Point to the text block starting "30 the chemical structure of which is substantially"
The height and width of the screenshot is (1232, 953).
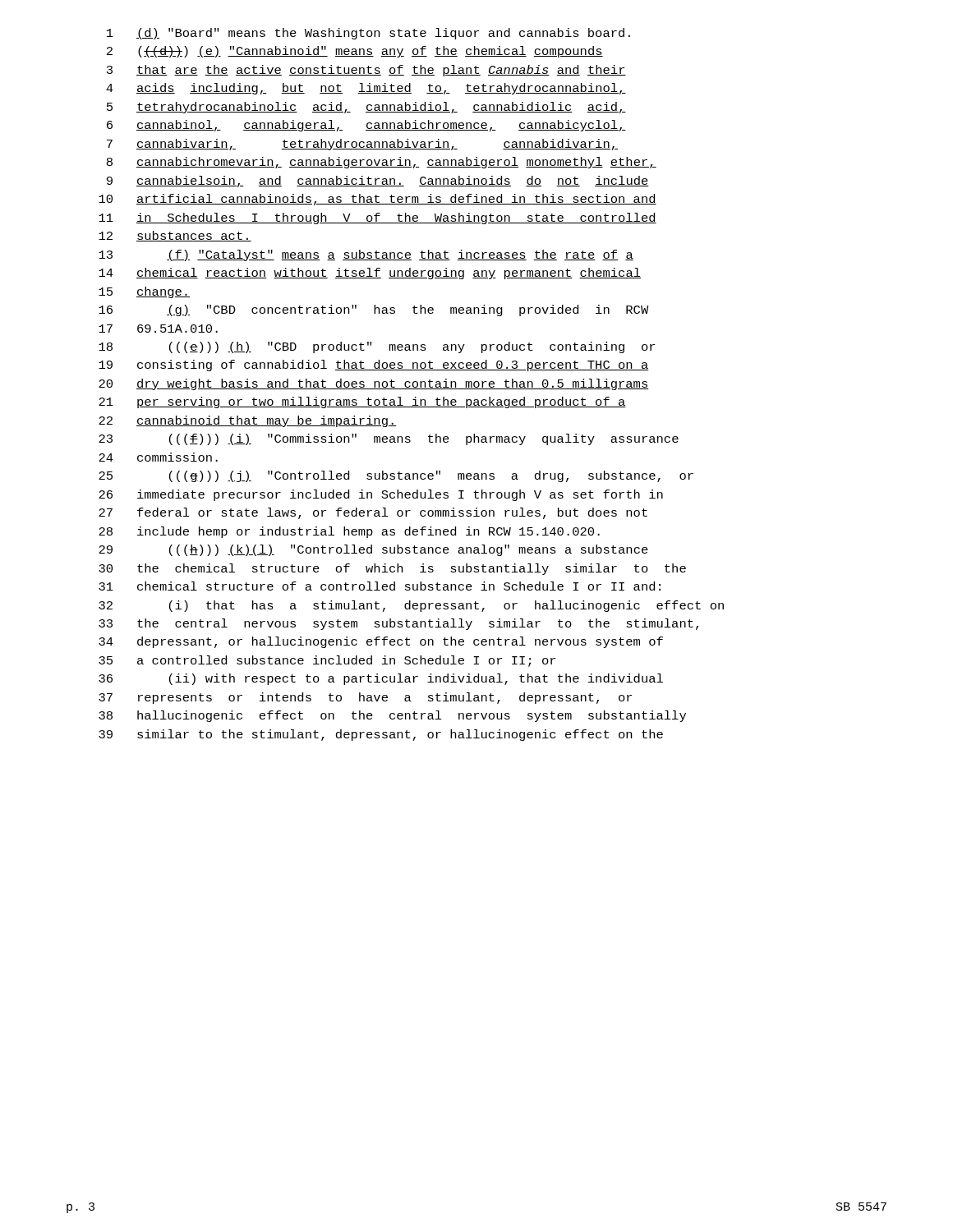click(x=485, y=569)
